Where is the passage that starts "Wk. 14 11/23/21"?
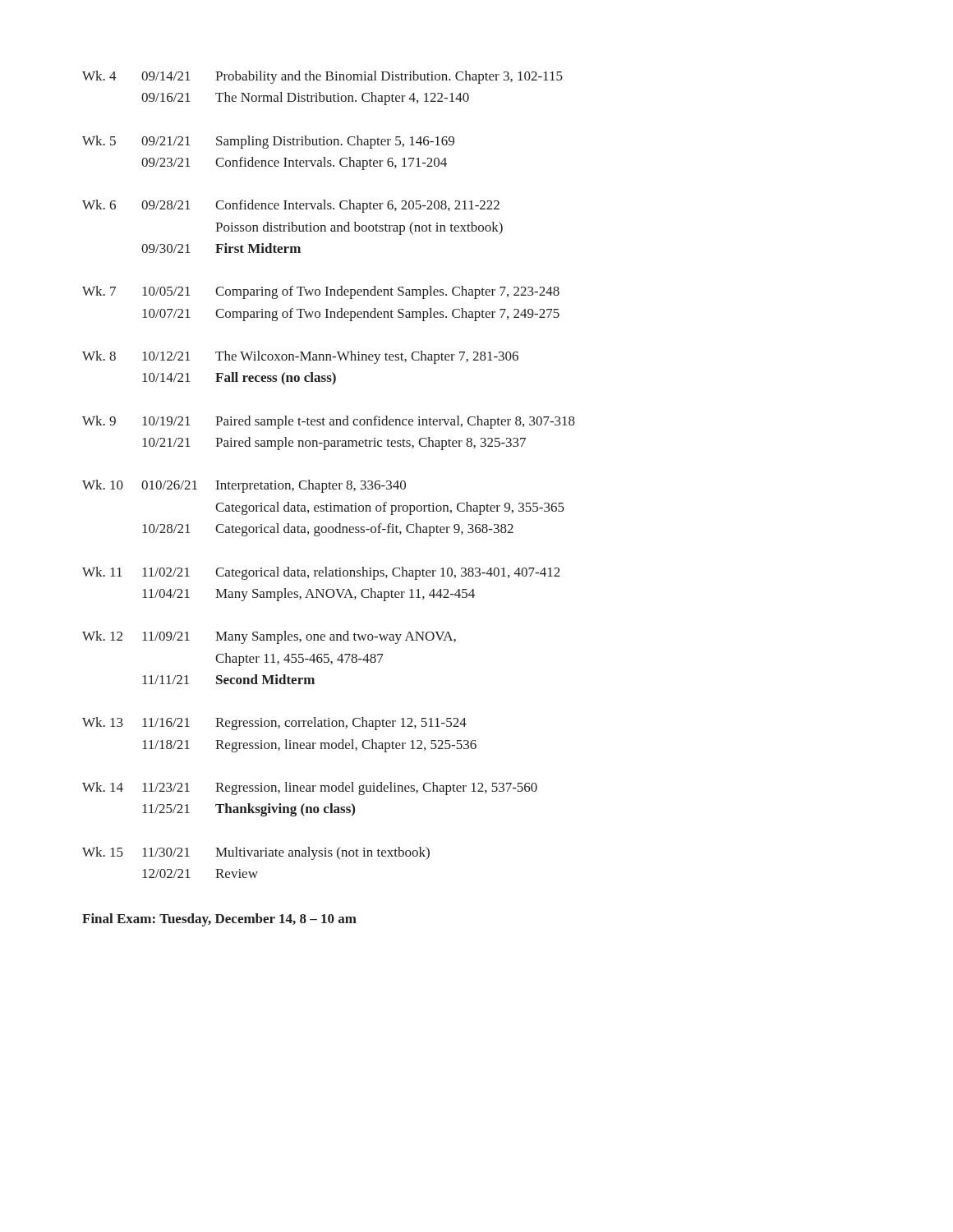 (468, 799)
